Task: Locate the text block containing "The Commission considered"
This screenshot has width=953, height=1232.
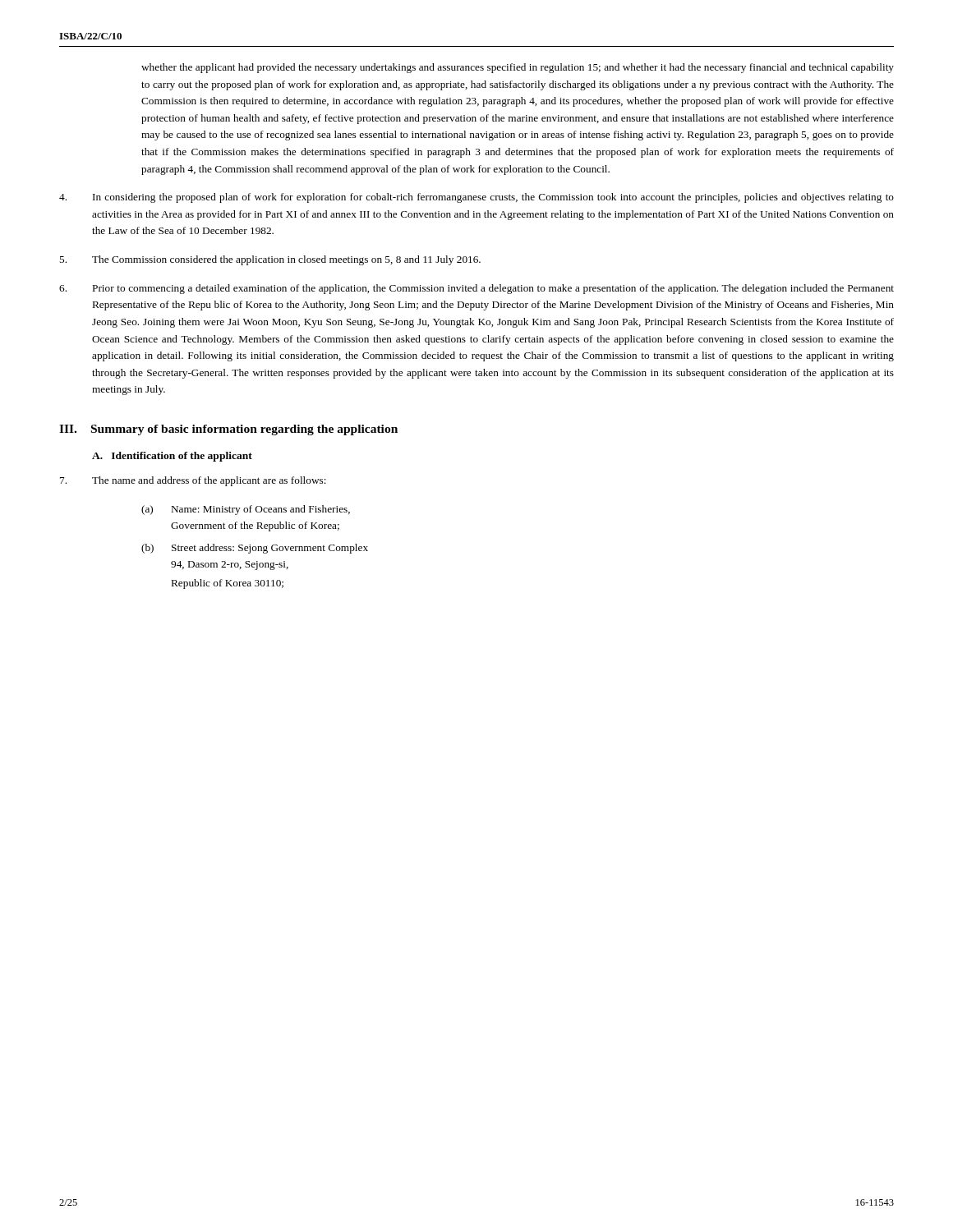Action: (476, 260)
